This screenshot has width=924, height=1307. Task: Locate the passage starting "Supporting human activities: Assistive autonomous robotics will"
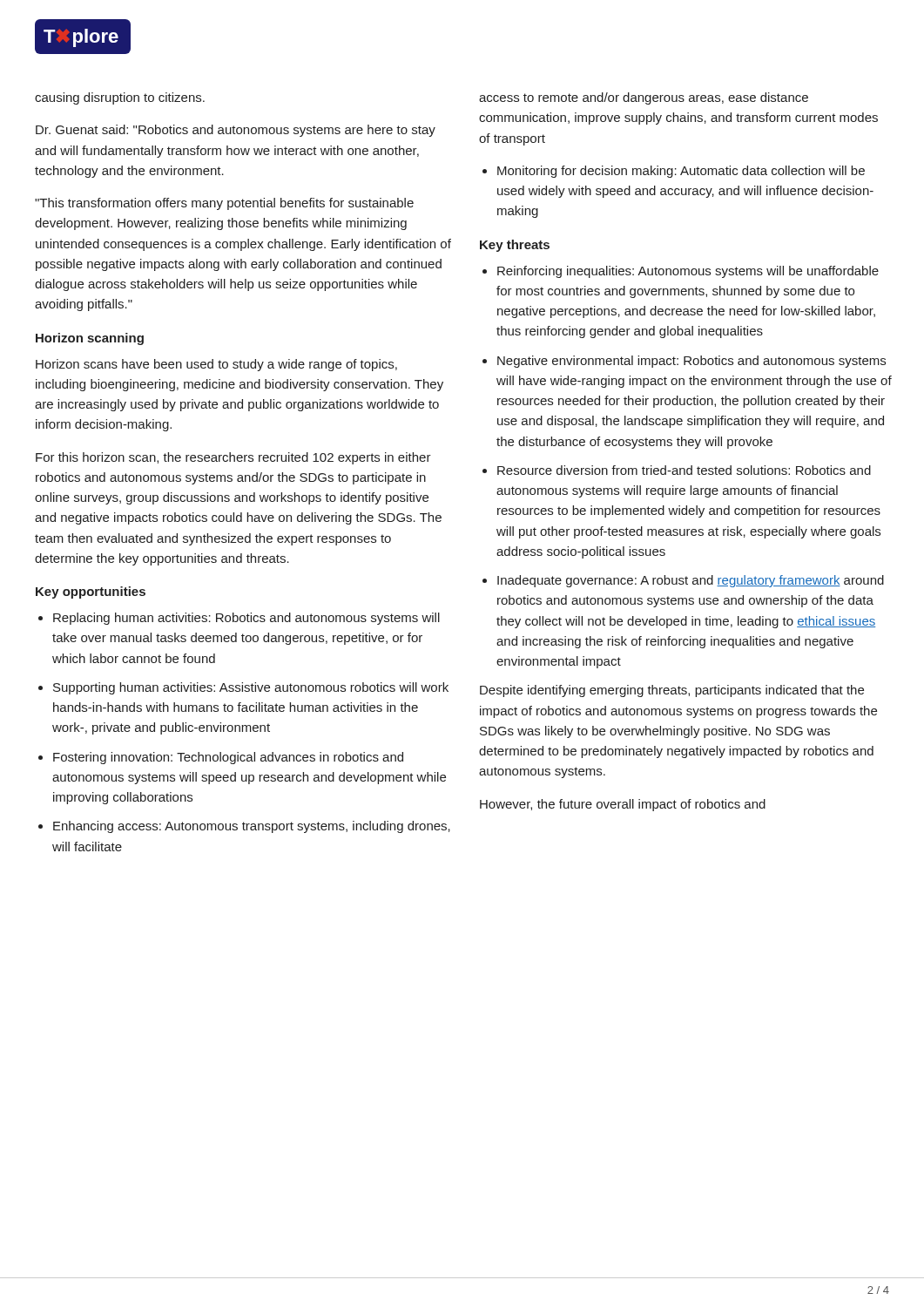(250, 707)
